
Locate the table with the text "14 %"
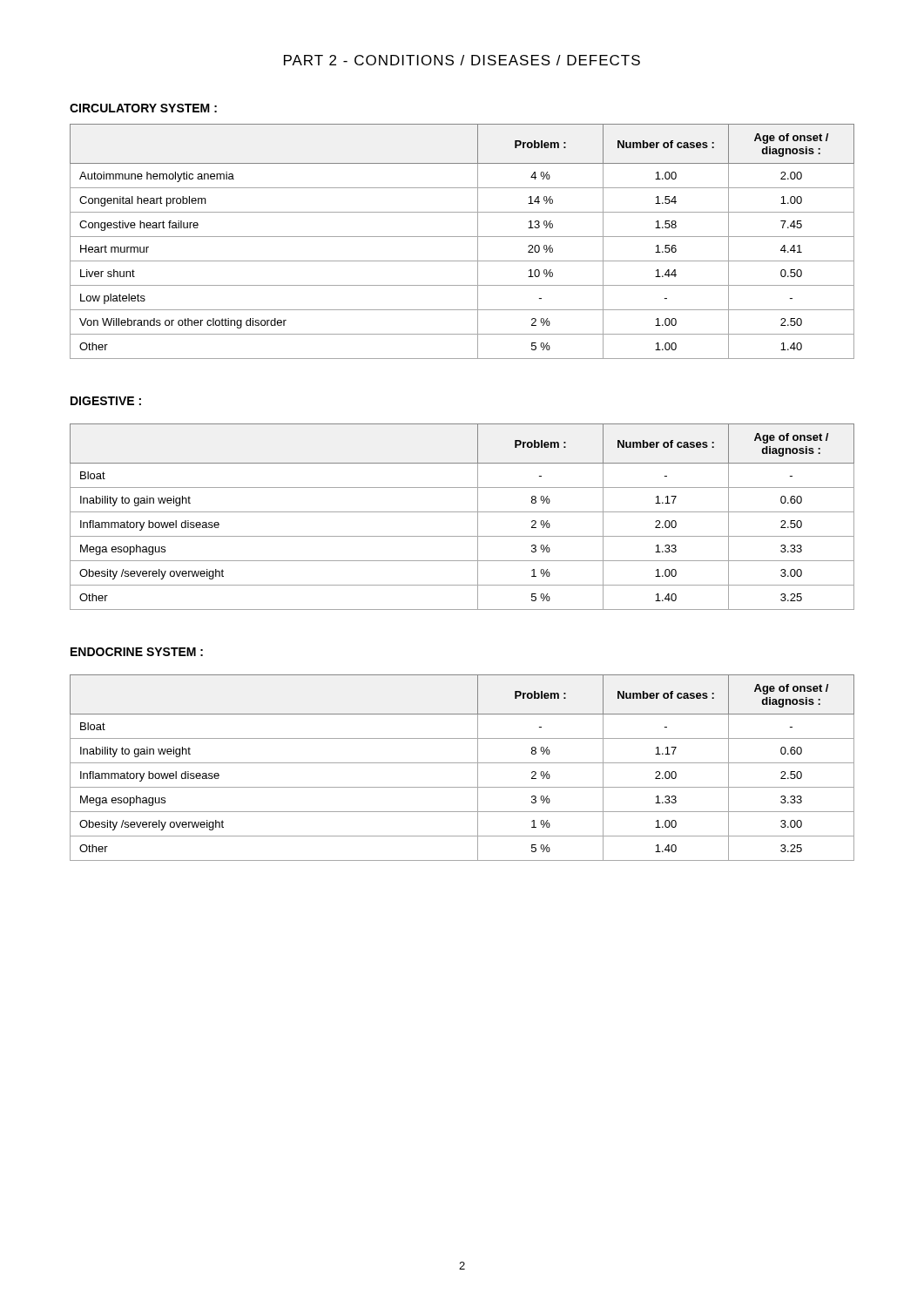click(462, 241)
